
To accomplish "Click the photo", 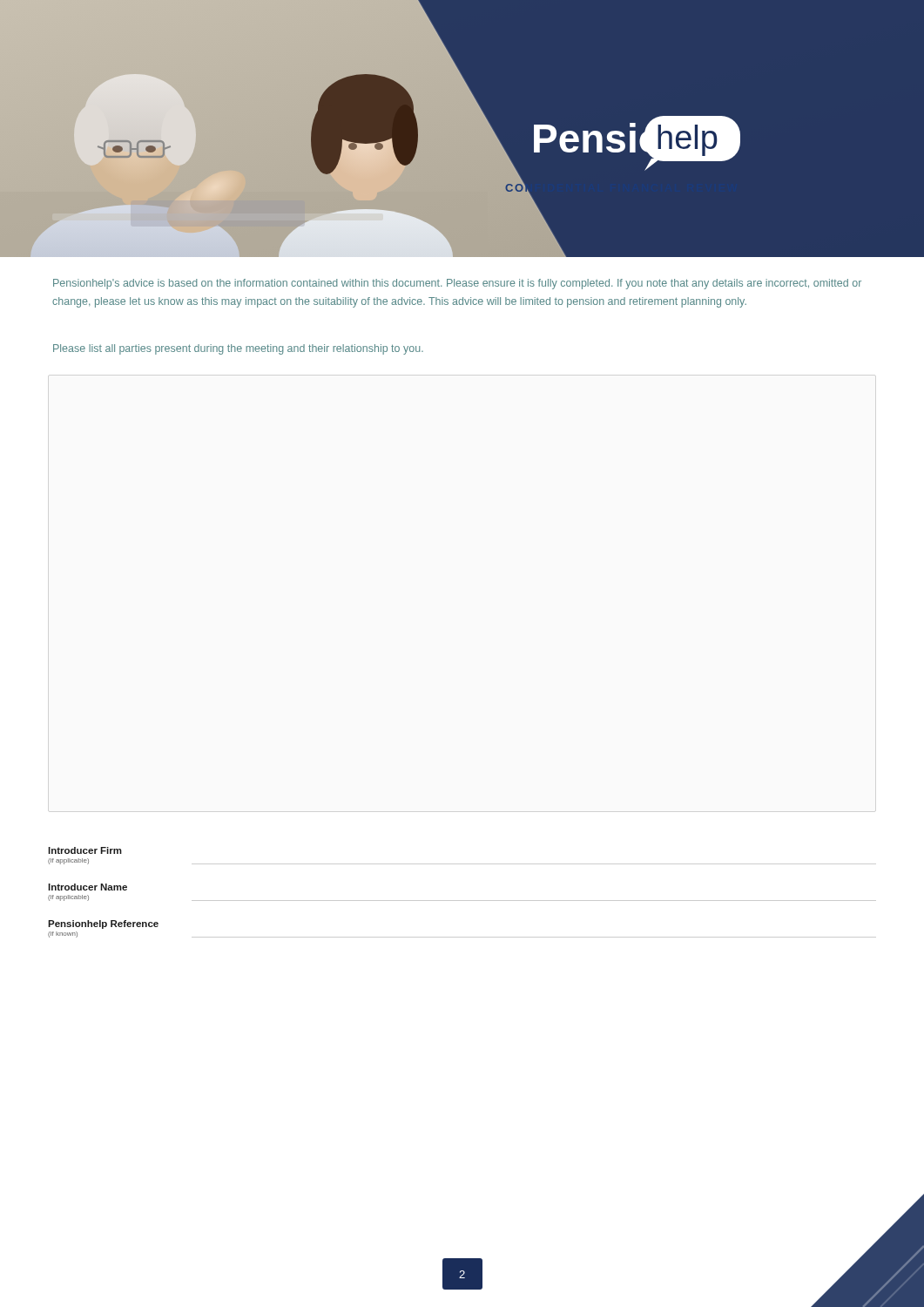I will pyautogui.click(x=462, y=129).
